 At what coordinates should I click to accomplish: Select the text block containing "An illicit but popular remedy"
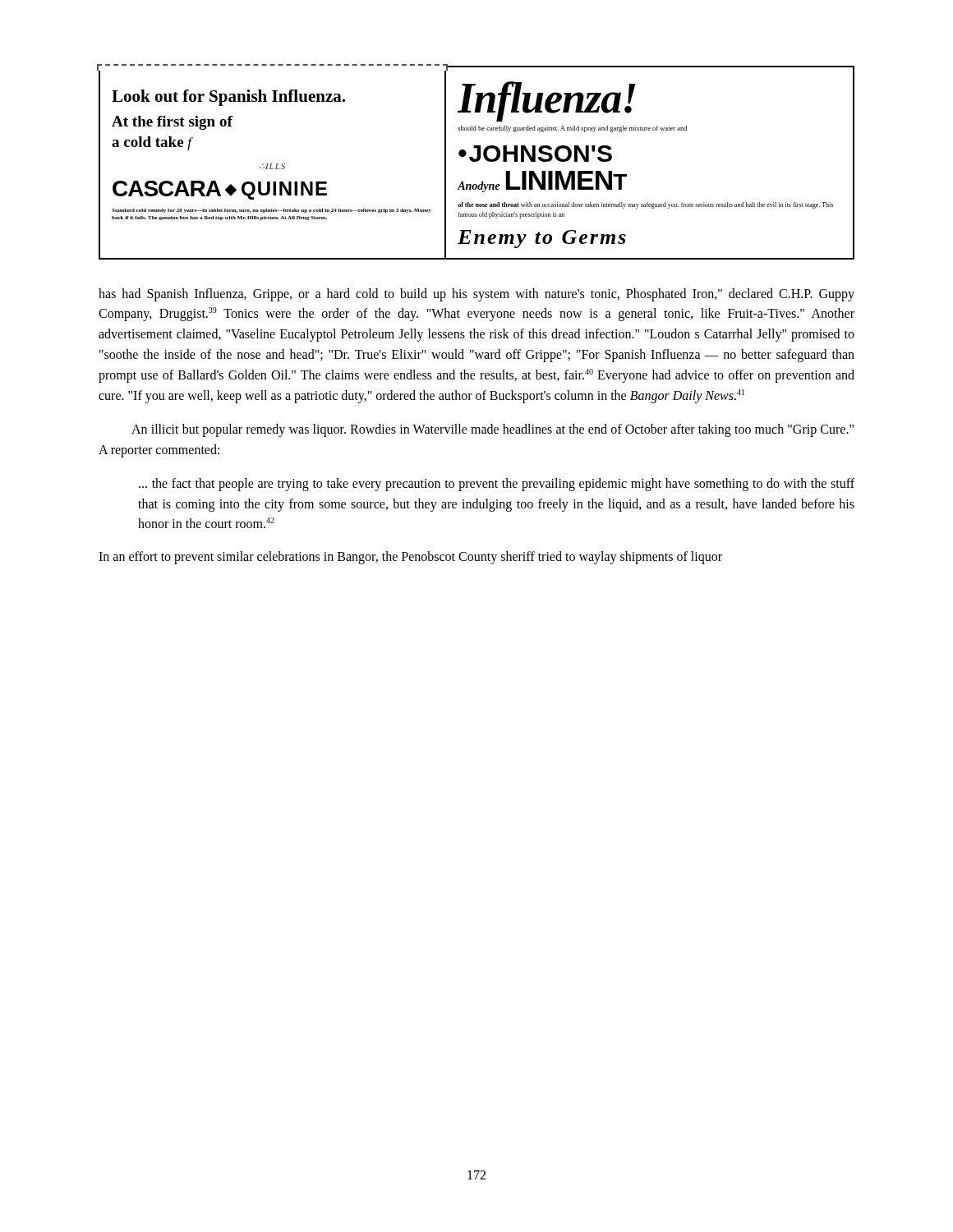tap(476, 440)
